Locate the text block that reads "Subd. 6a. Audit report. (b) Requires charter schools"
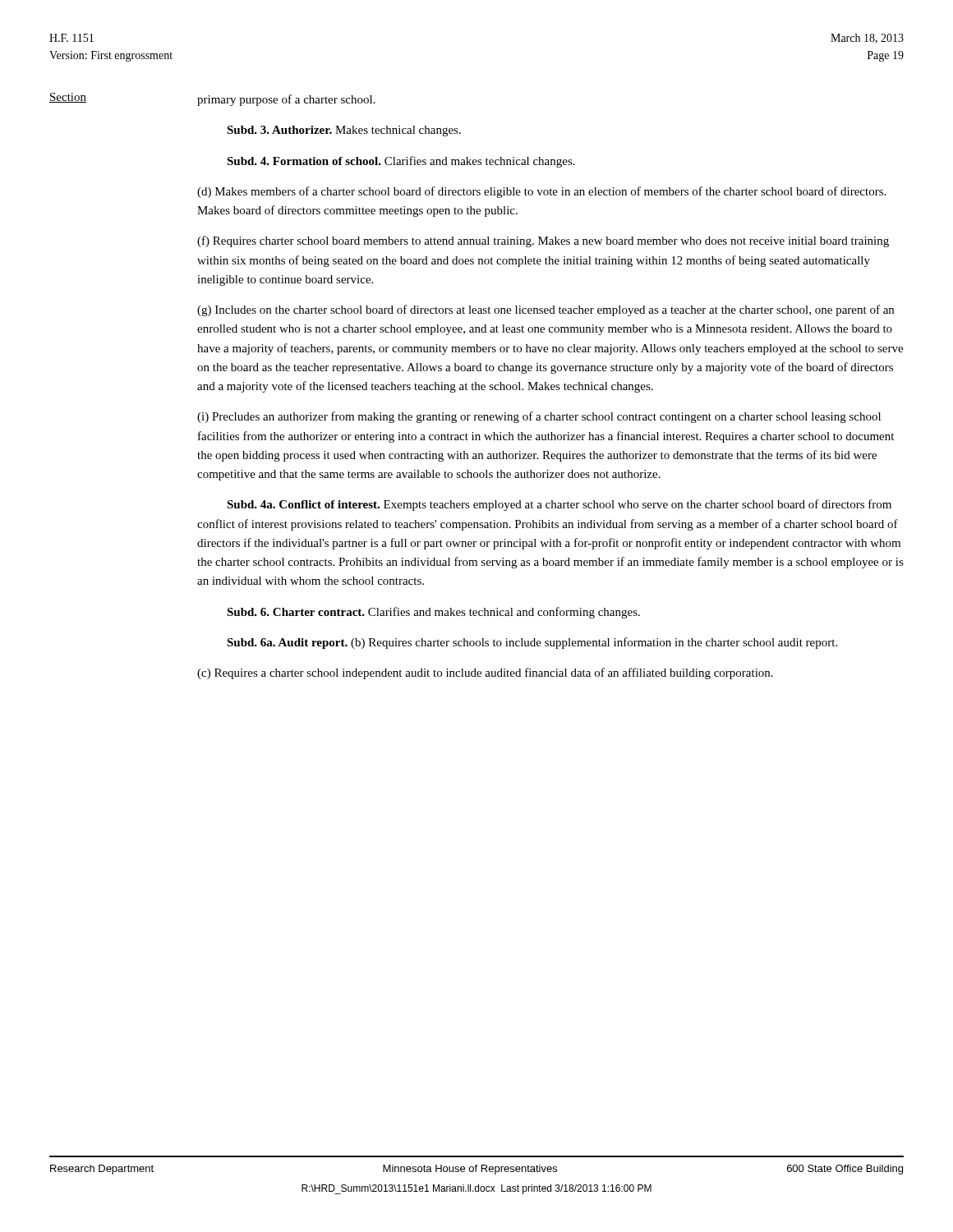The height and width of the screenshot is (1232, 953). coord(550,643)
